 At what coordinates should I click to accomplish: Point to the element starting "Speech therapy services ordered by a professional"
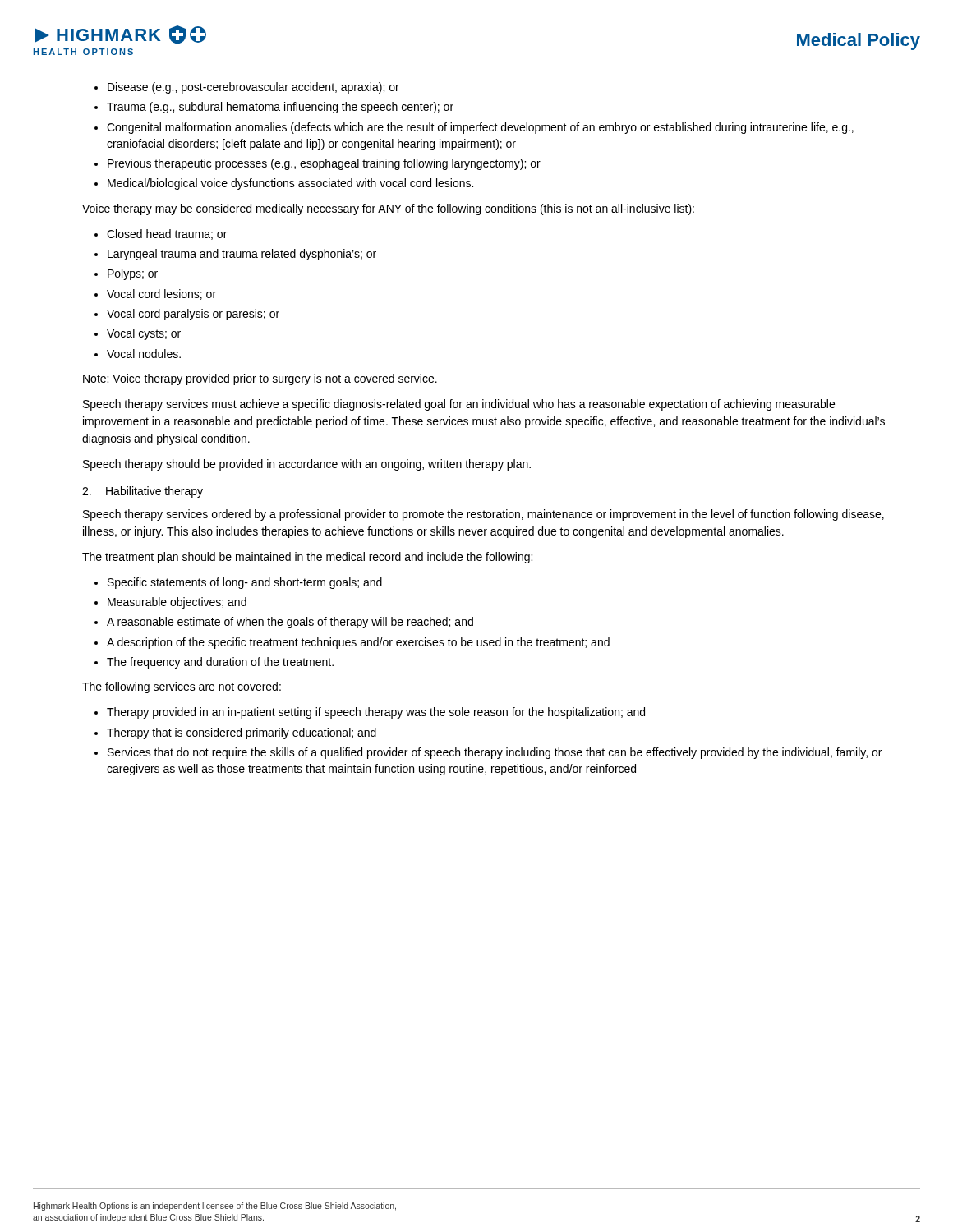point(493,523)
